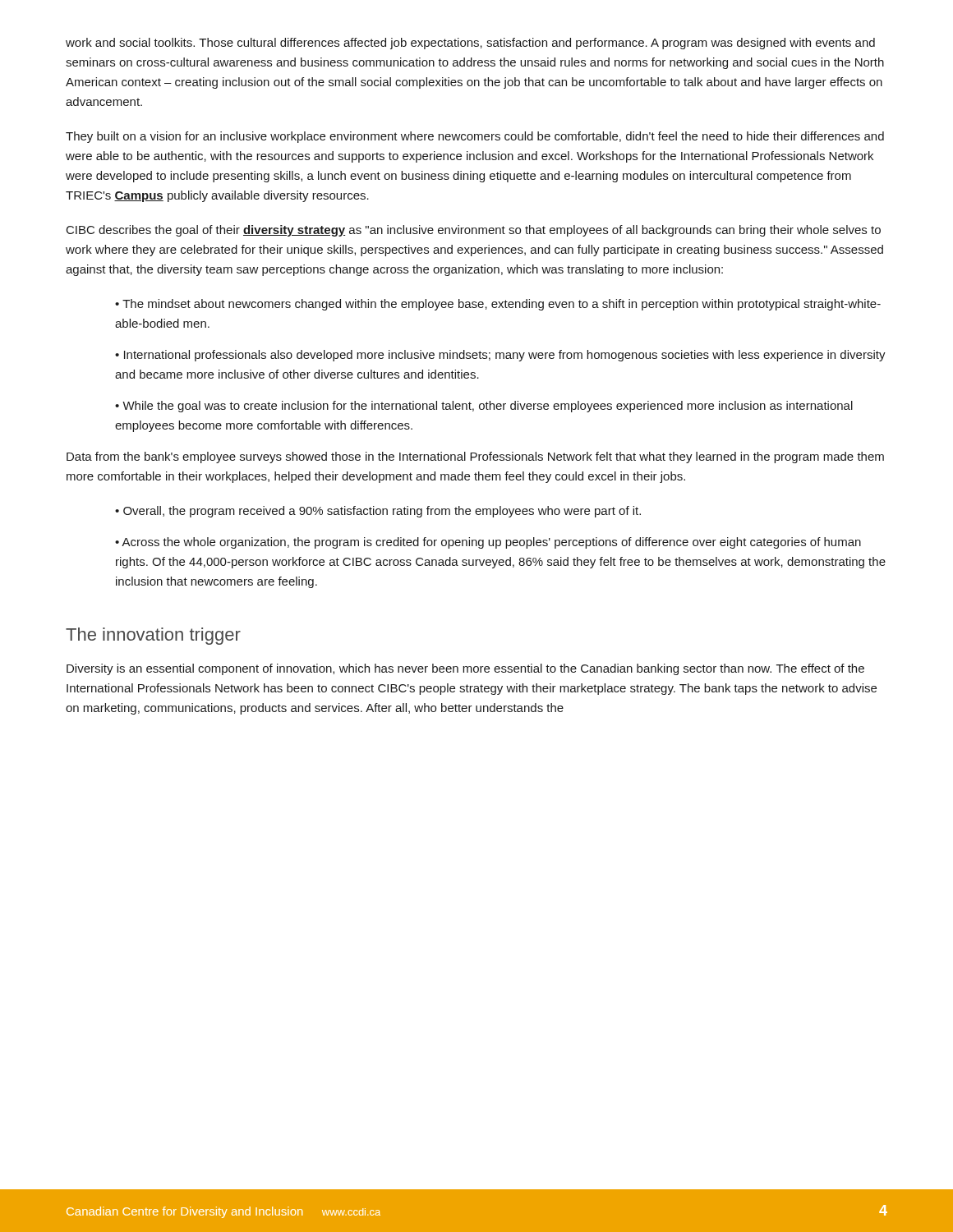This screenshot has width=953, height=1232.
Task: Find the list item that says "• International professionals also developed more inclusive mindsets;"
Action: click(x=500, y=364)
